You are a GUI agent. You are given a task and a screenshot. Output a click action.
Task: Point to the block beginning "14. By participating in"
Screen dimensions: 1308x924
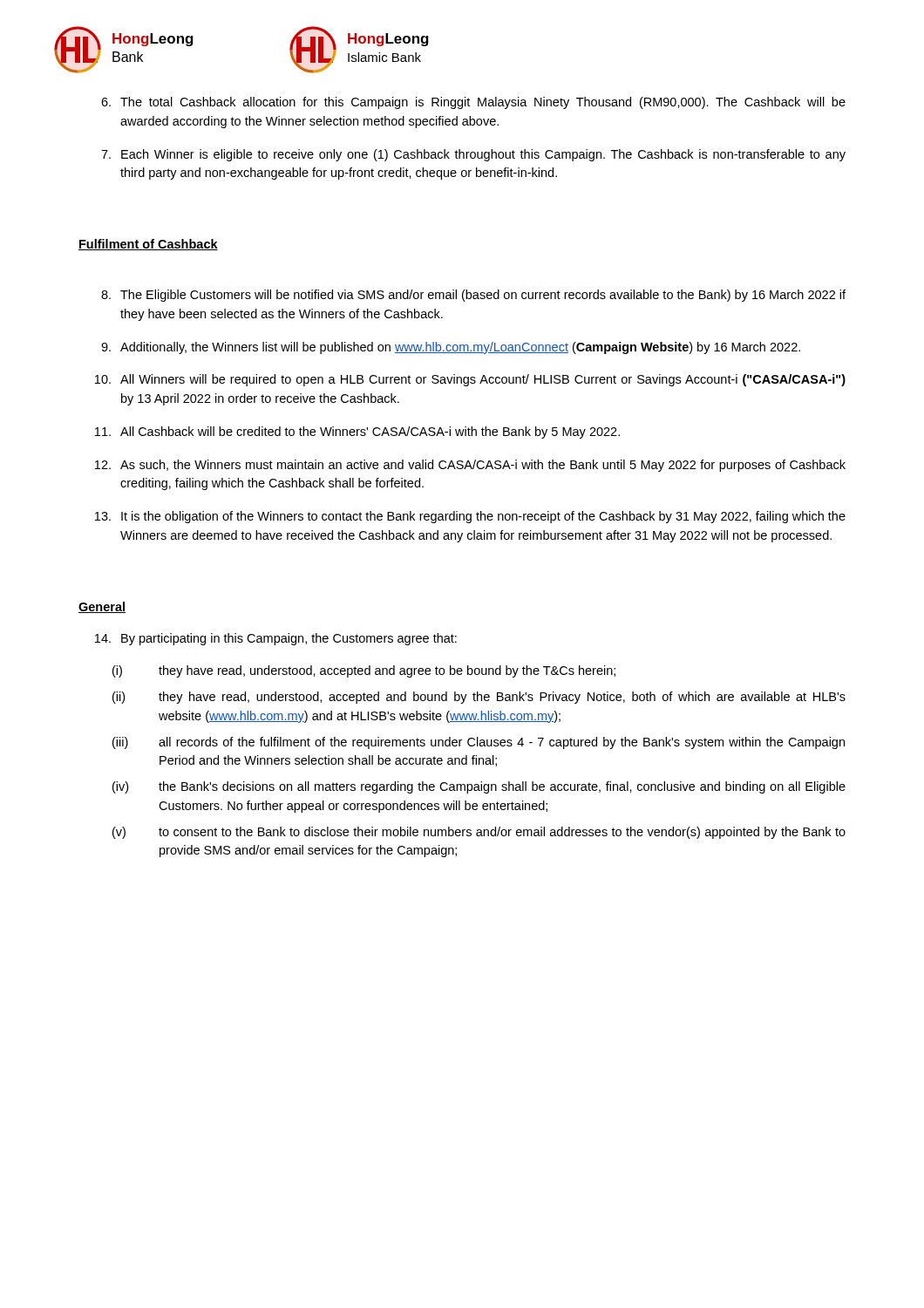462,639
